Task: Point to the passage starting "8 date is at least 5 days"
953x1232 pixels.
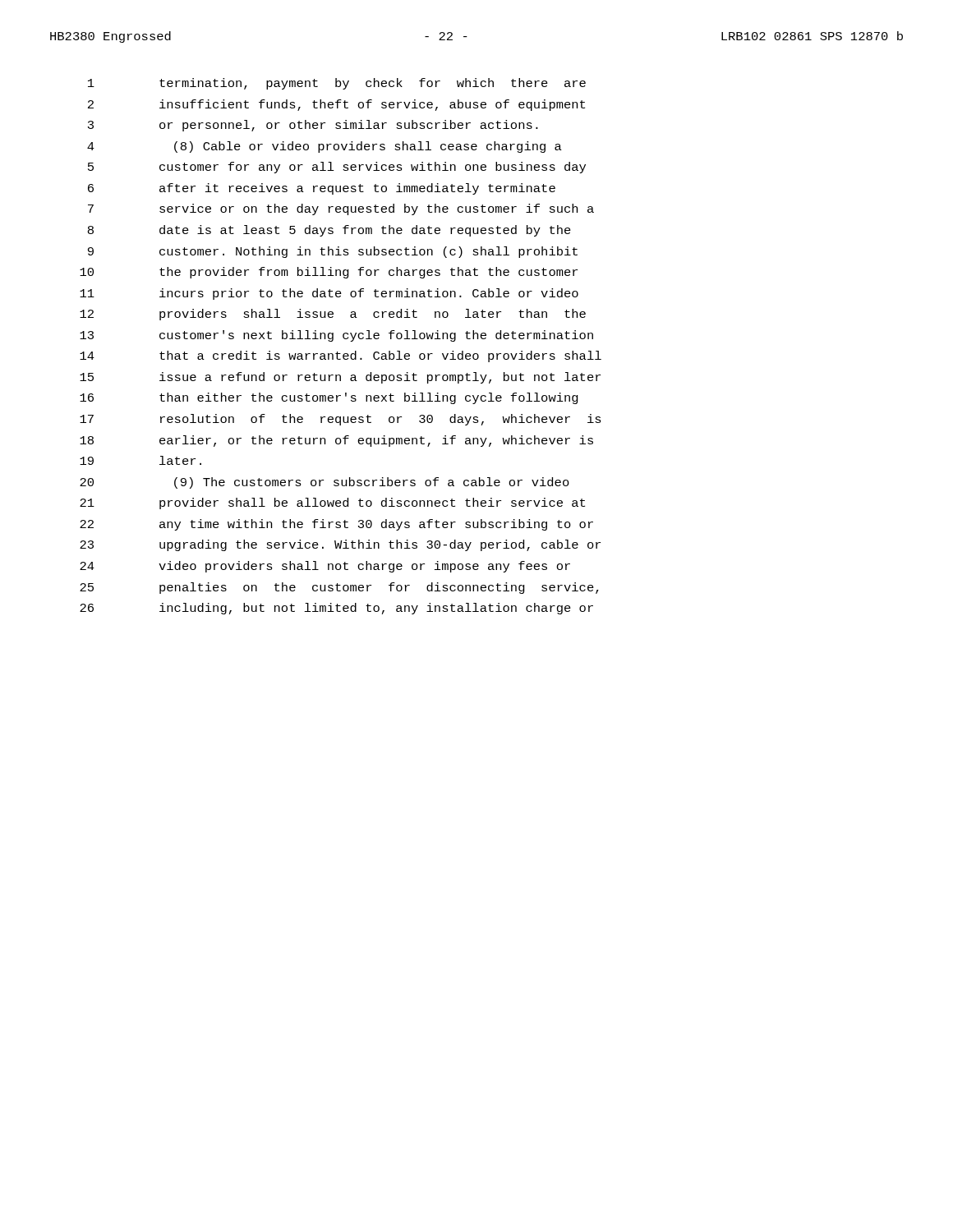Action: tap(476, 231)
